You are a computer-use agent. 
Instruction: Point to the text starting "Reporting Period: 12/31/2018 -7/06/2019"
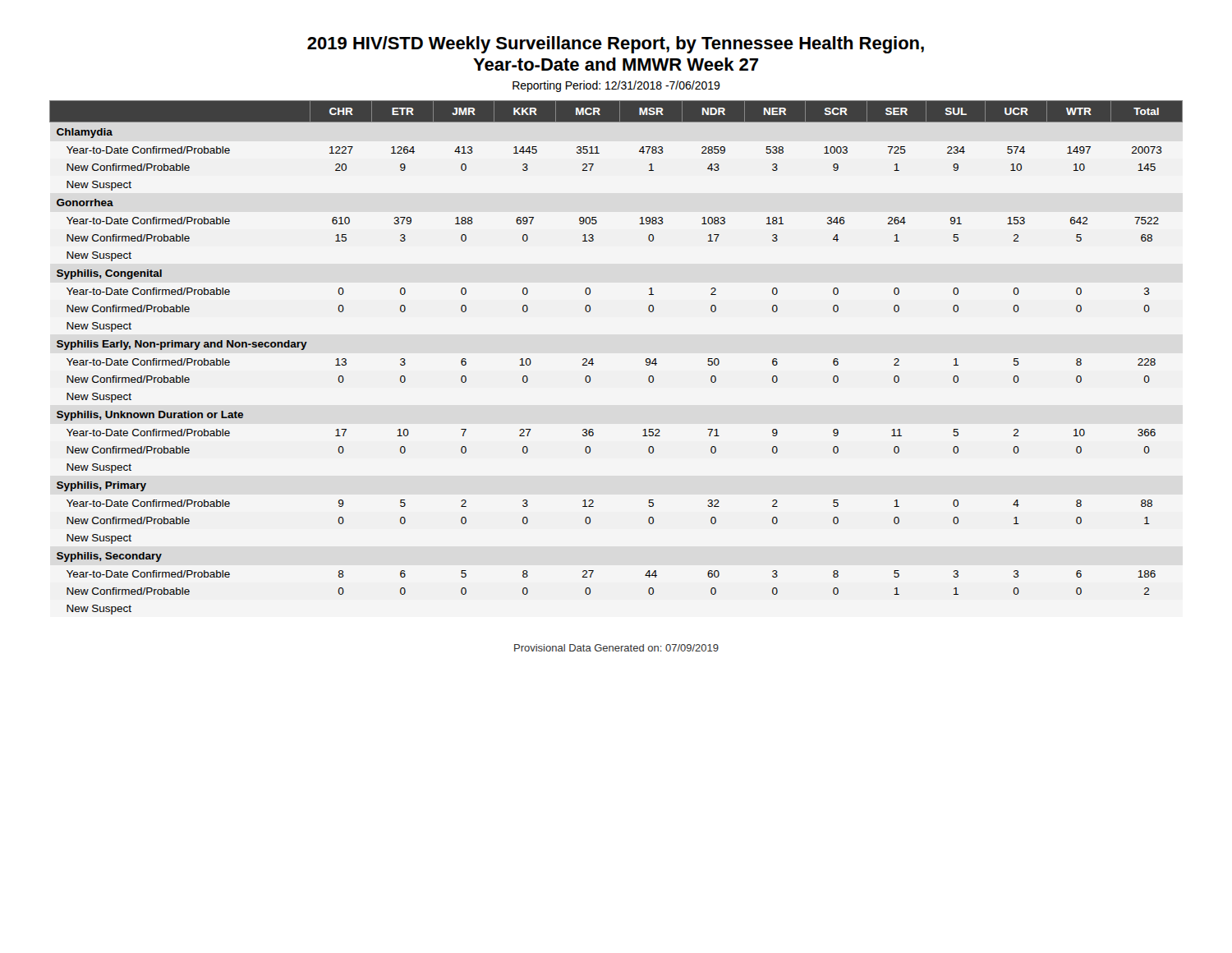pos(616,85)
